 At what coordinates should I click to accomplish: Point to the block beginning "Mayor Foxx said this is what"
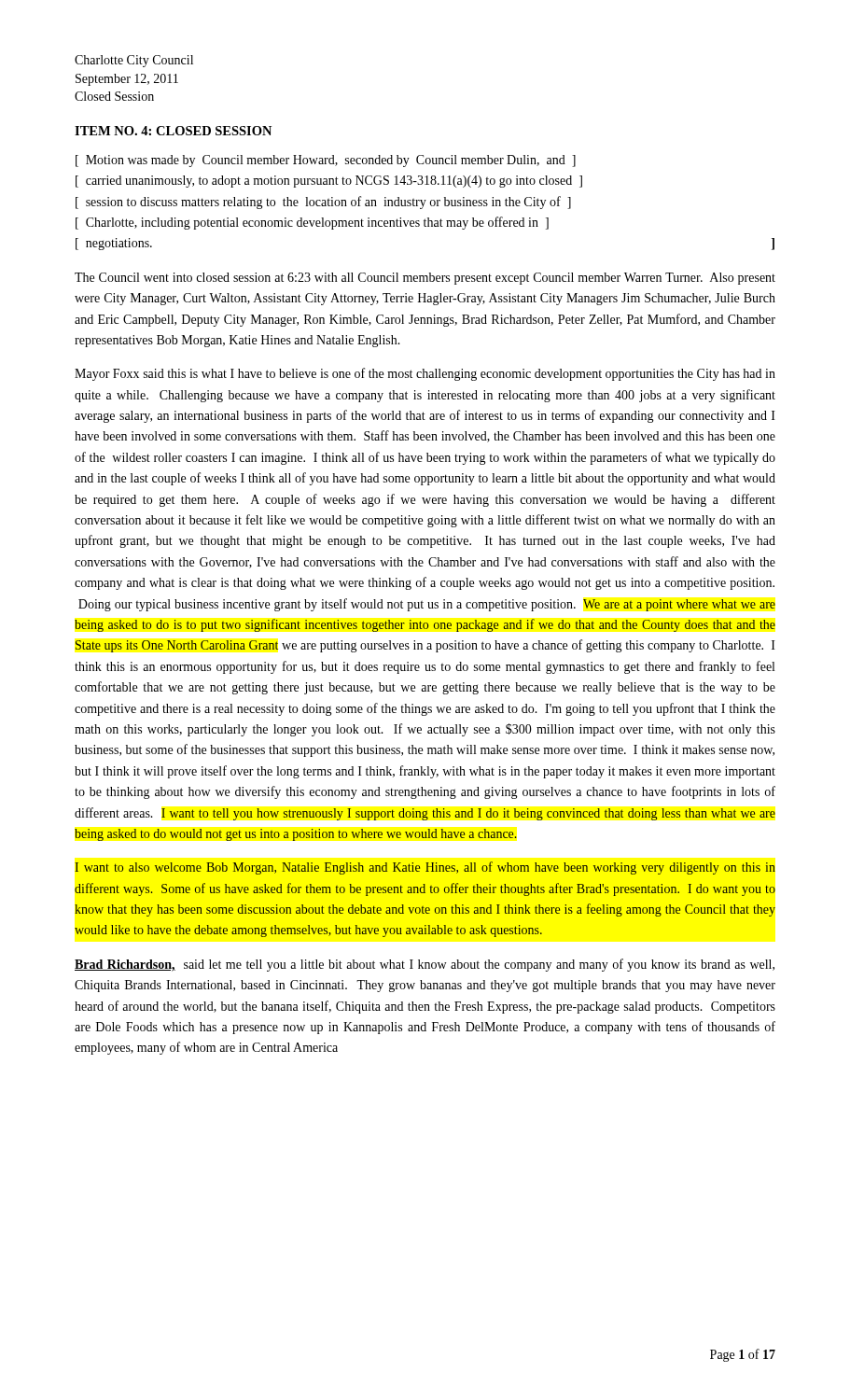point(425,604)
